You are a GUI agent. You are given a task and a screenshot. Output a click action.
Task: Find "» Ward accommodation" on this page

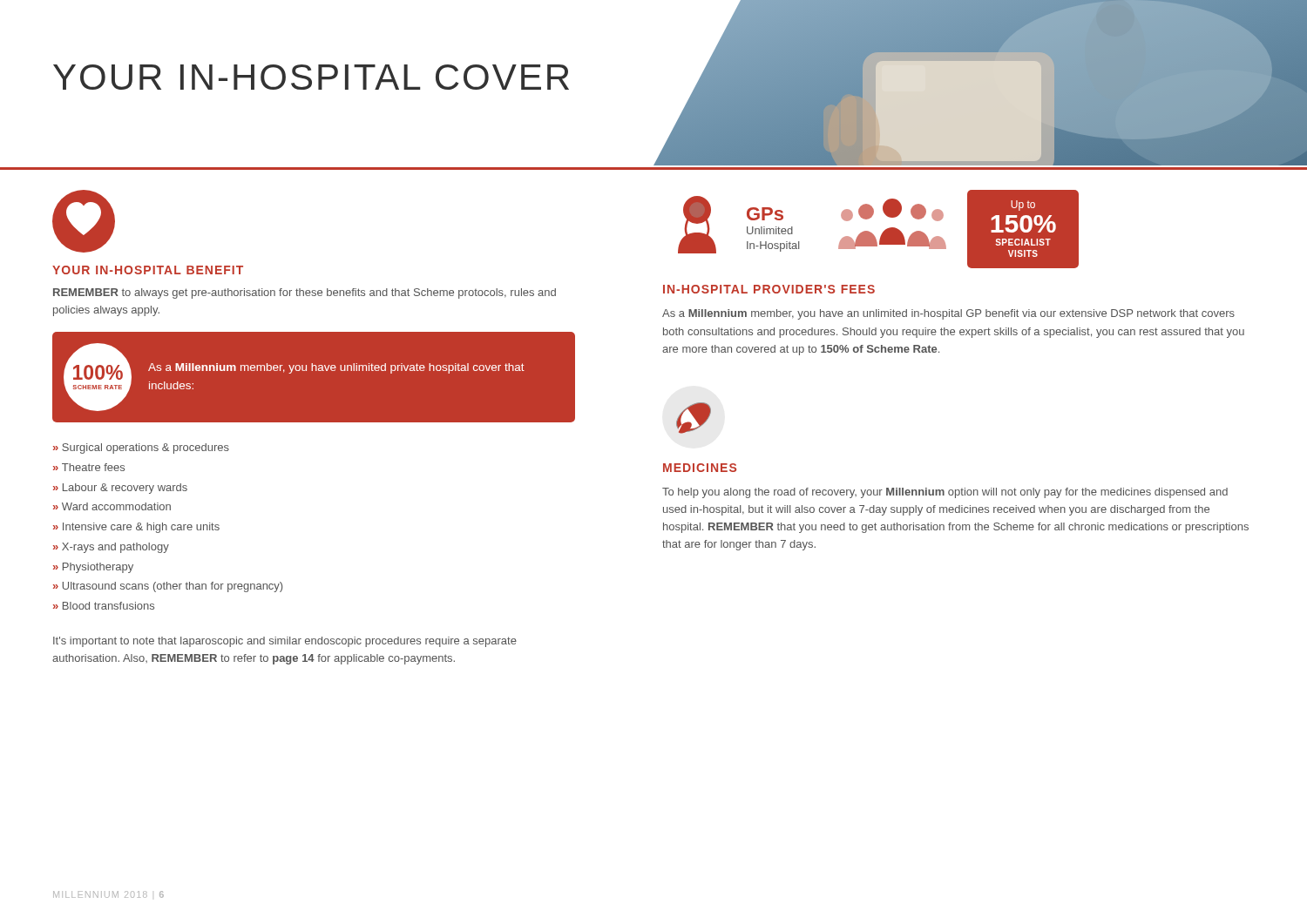[x=112, y=507]
